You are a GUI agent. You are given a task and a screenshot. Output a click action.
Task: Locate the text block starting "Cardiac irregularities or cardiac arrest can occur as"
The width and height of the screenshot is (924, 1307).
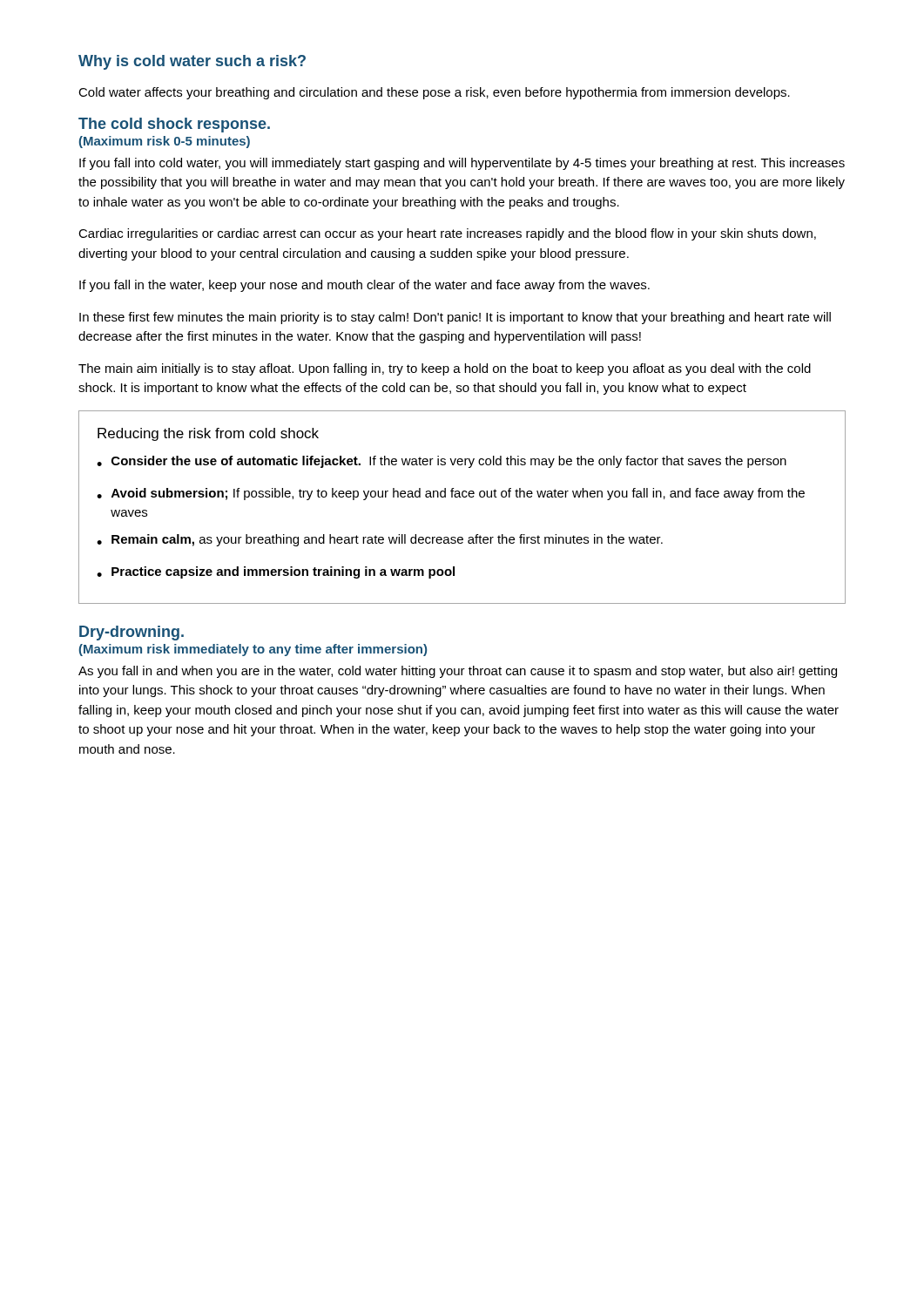[448, 243]
